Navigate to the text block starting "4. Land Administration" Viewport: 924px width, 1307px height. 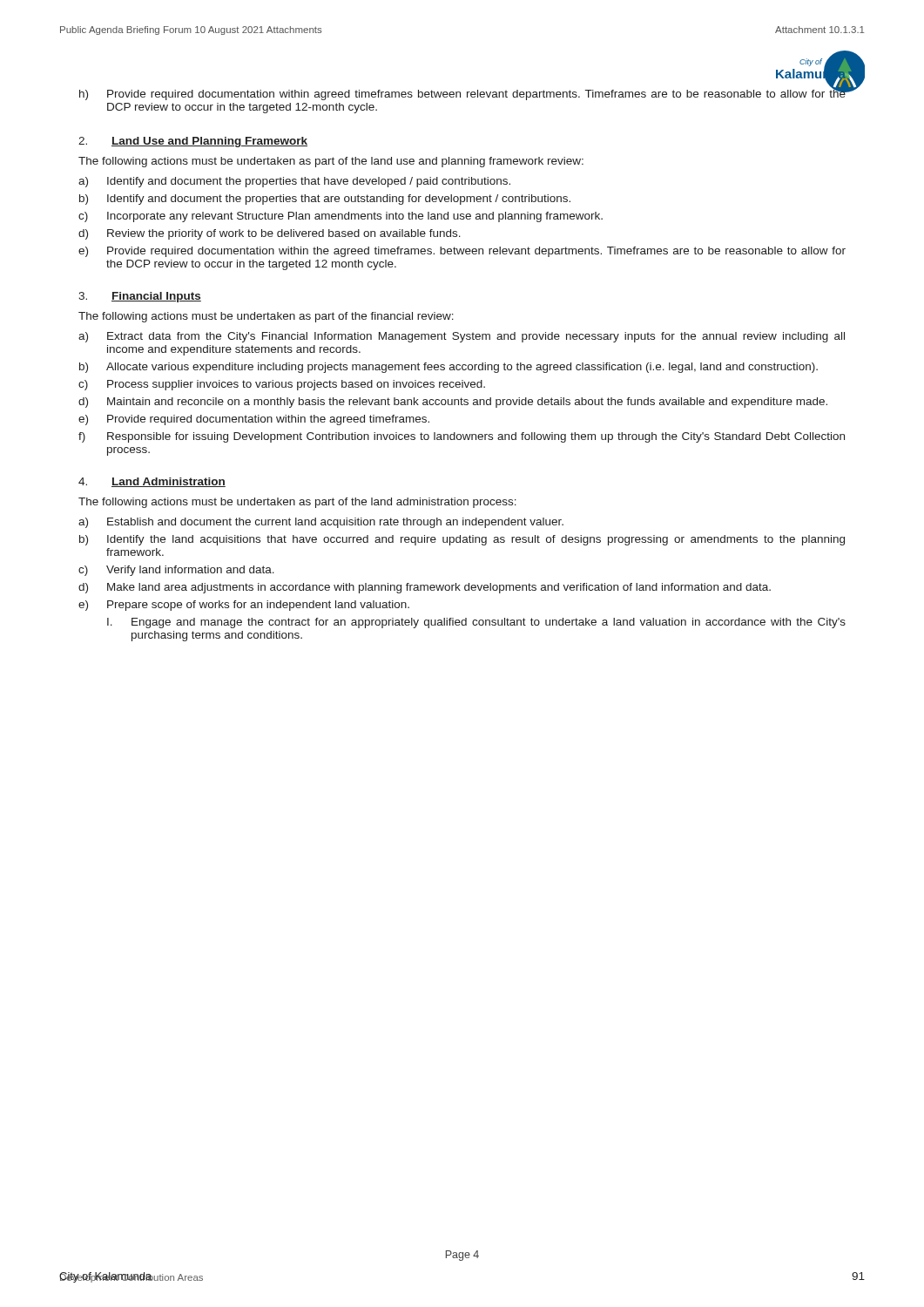click(152, 481)
